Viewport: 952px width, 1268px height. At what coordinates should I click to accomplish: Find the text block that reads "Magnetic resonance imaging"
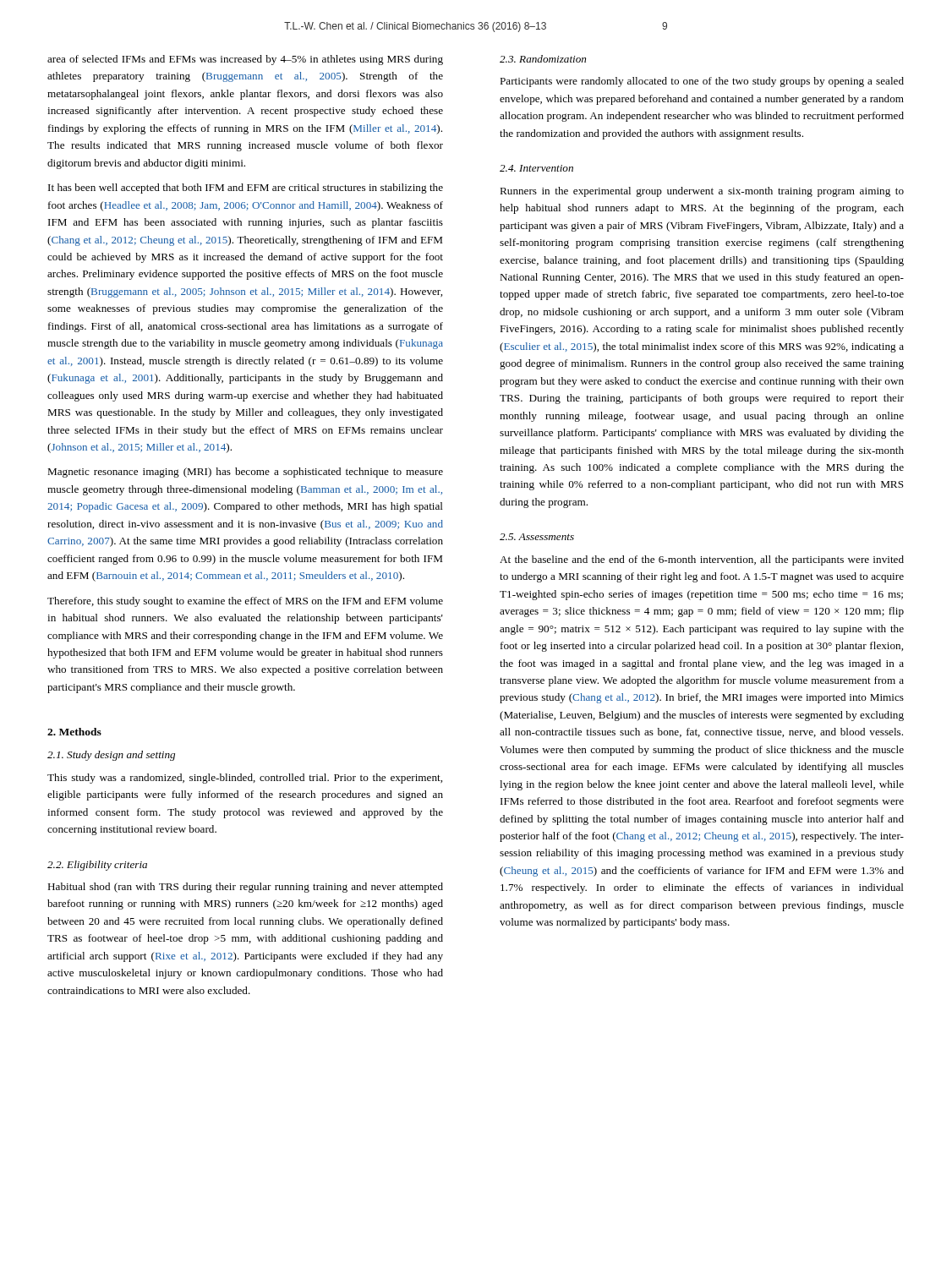pyautogui.click(x=245, y=524)
